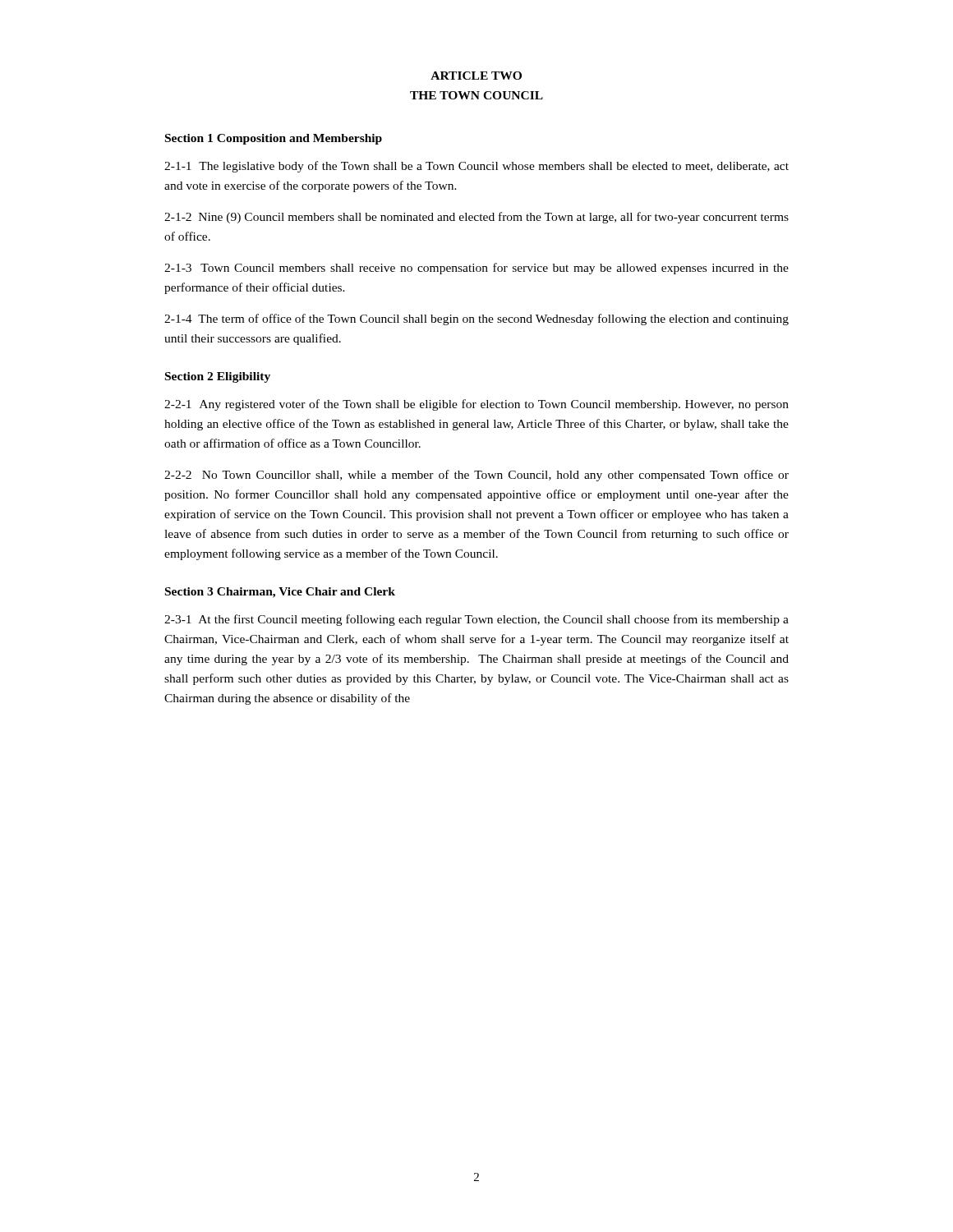The width and height of the screenshot is (953, 1232).
Task: Find the text starting "2-3-1 At the"
Action: pyautogui.click(x=476, y=659)
